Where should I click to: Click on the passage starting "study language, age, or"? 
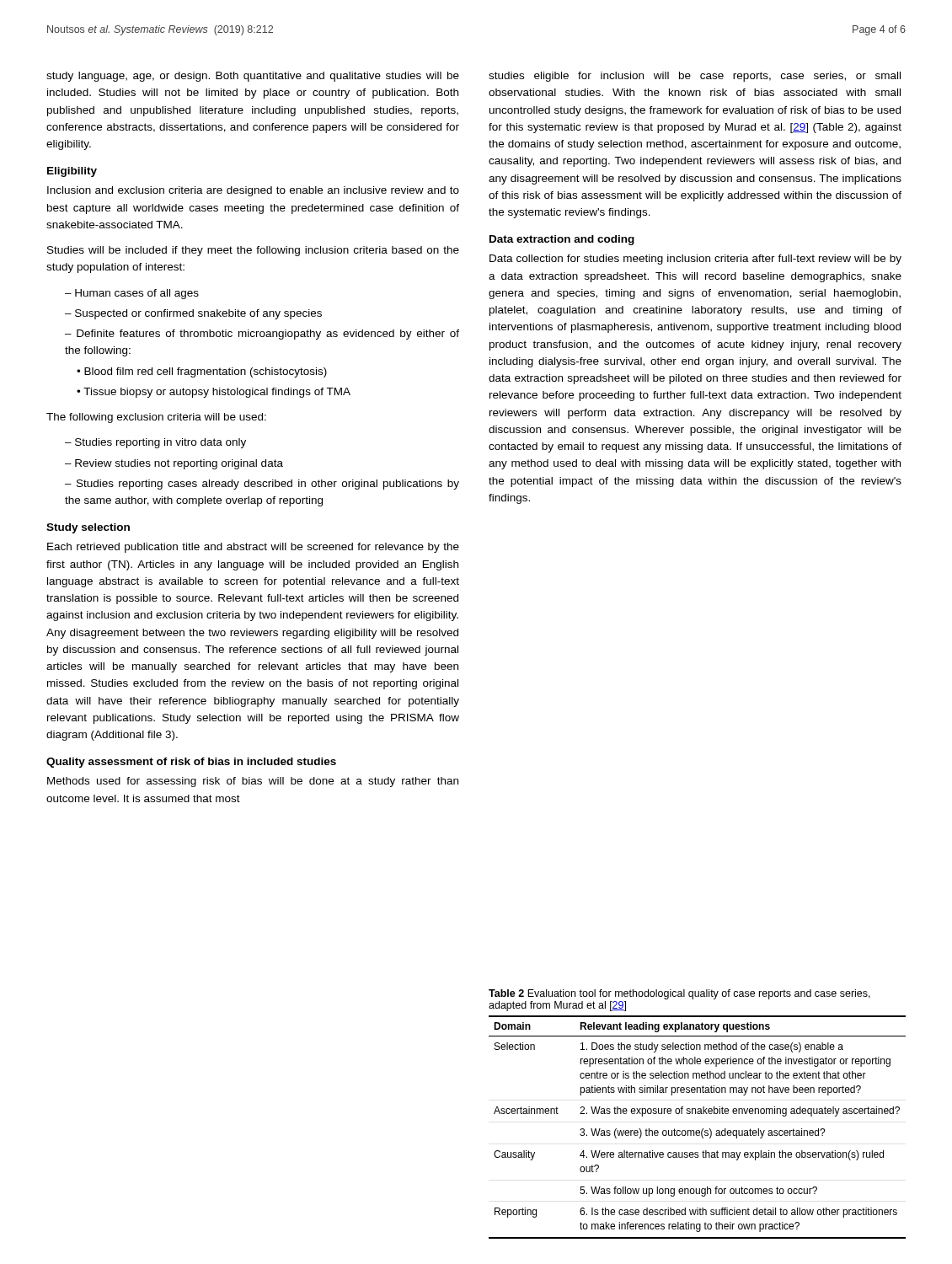[x=253, y=110]
